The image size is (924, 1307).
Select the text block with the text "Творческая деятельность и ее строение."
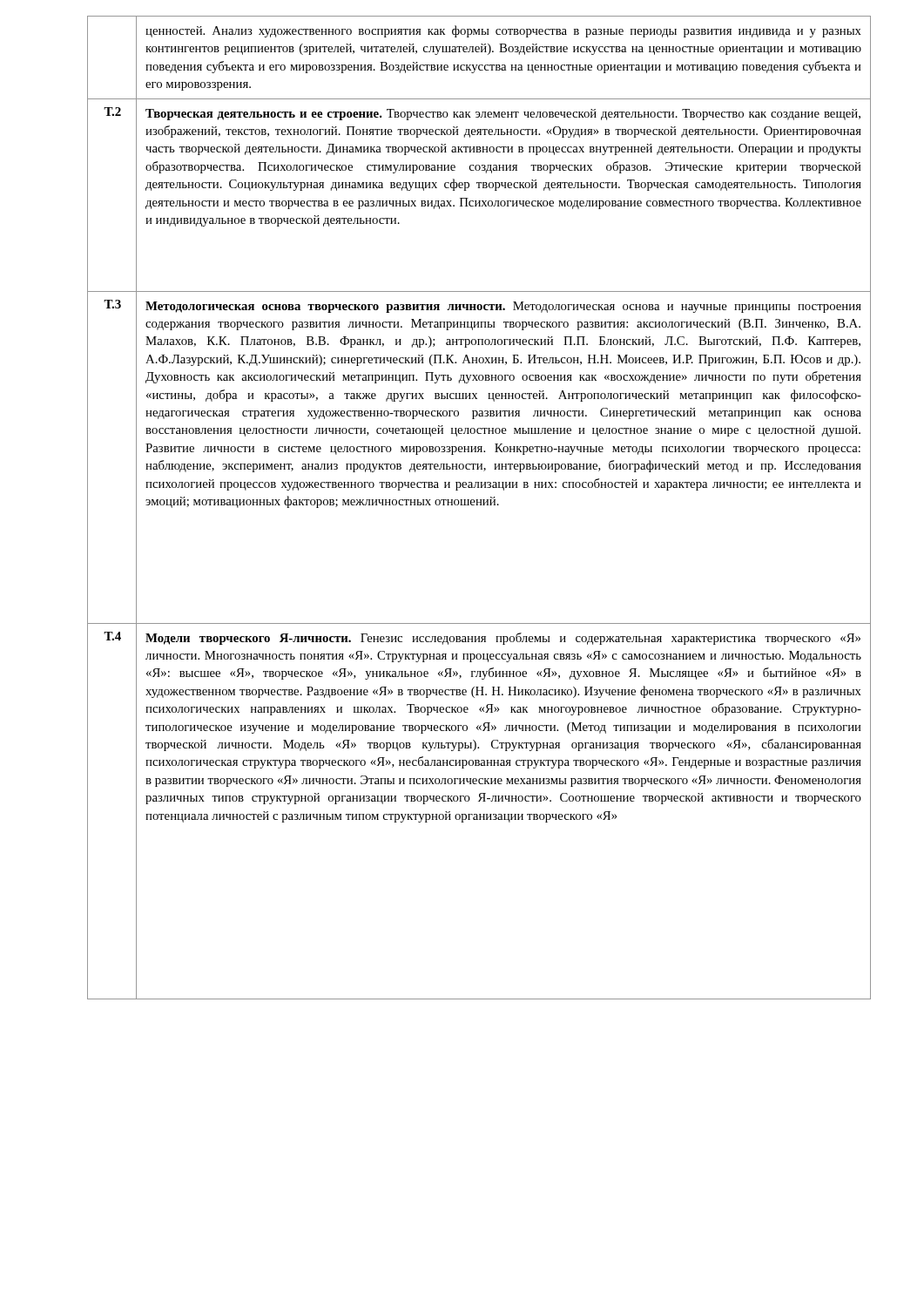503,166
